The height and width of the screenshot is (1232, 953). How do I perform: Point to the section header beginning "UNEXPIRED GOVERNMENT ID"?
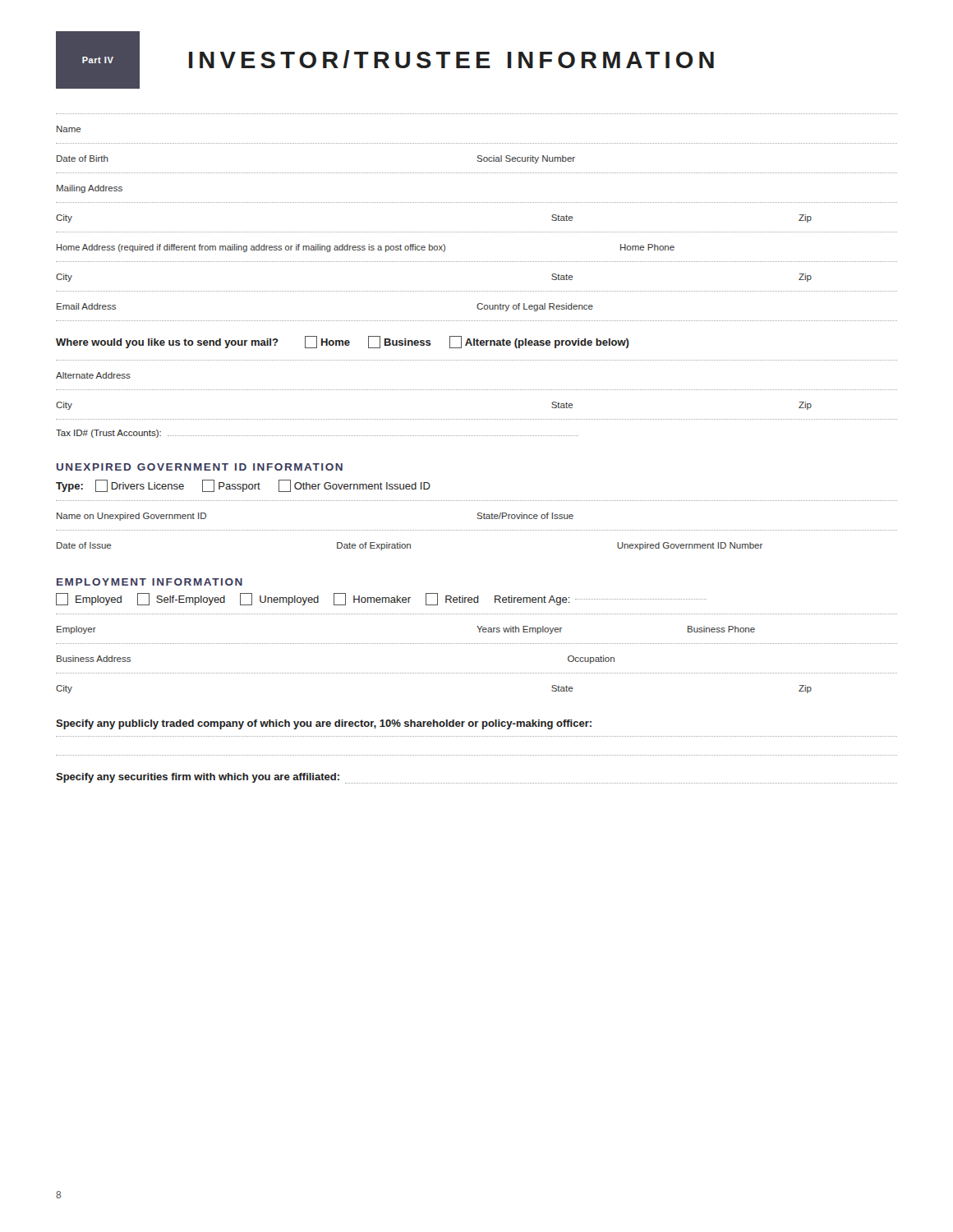pos(200,467)
